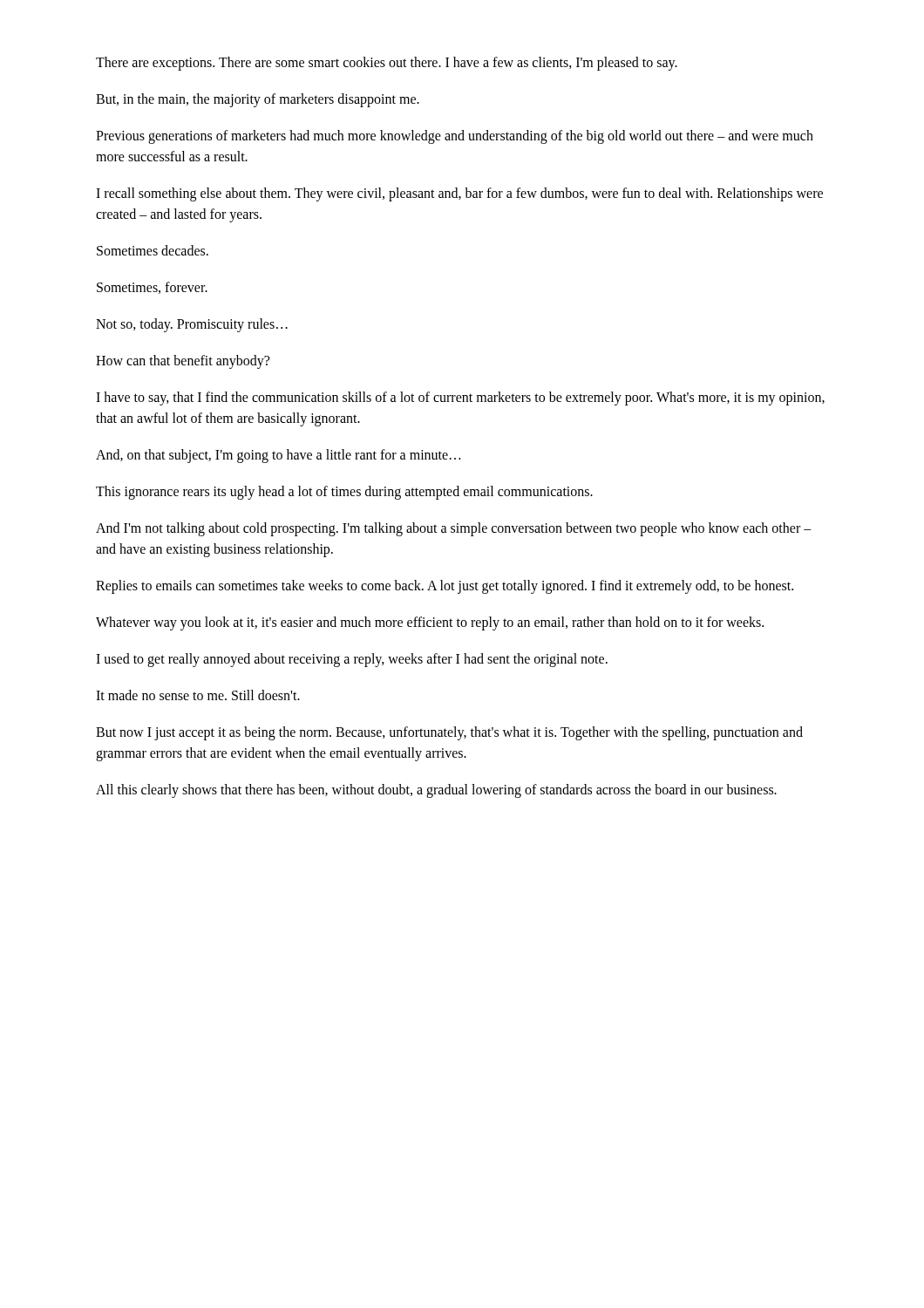Click the passage that begins "But now I just accept it as"
The height and width of the screenshot is (1308, 924).
click(x=449, y=742)
